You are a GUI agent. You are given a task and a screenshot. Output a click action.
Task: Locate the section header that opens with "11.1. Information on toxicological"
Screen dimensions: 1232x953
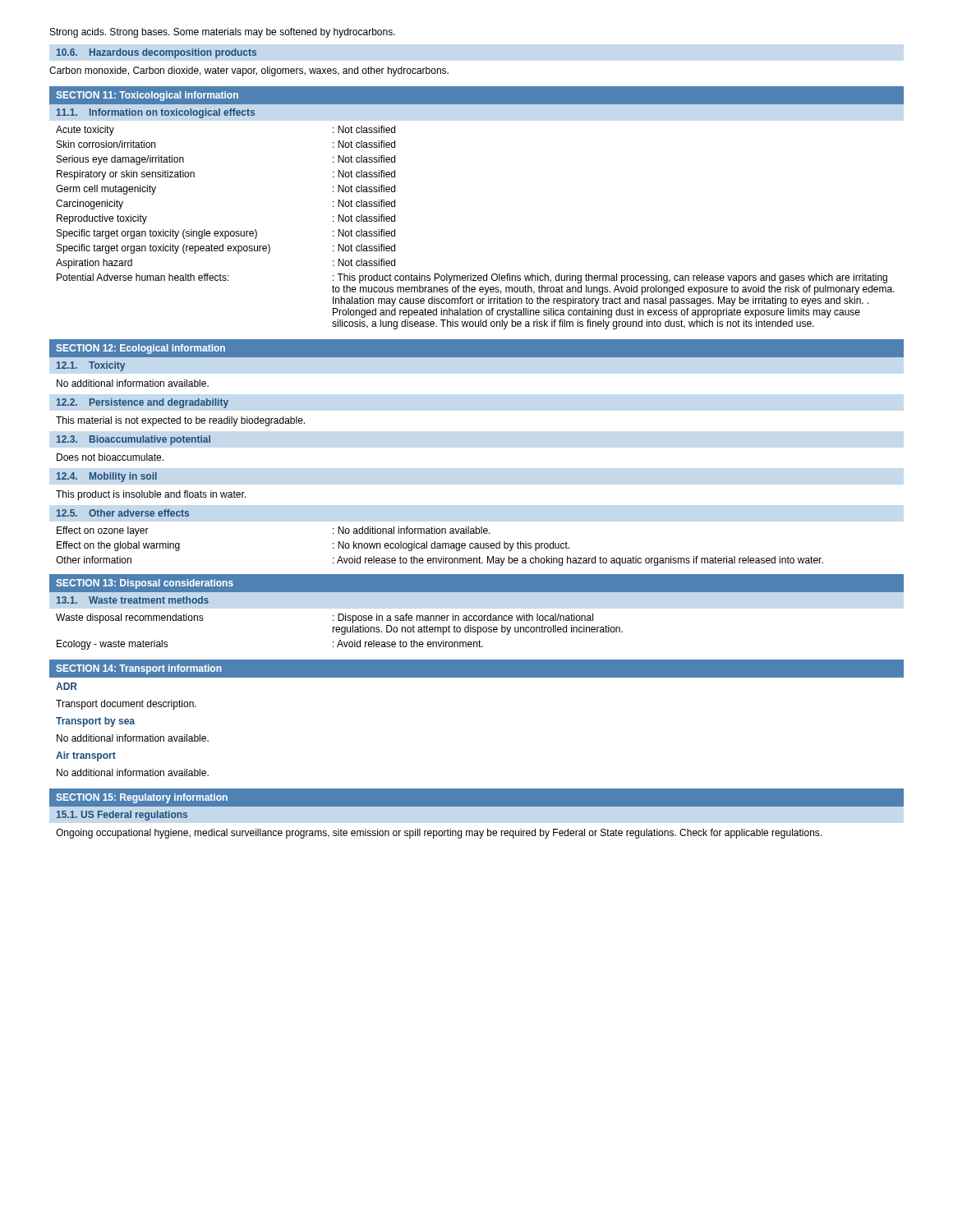tap(156, 113)
